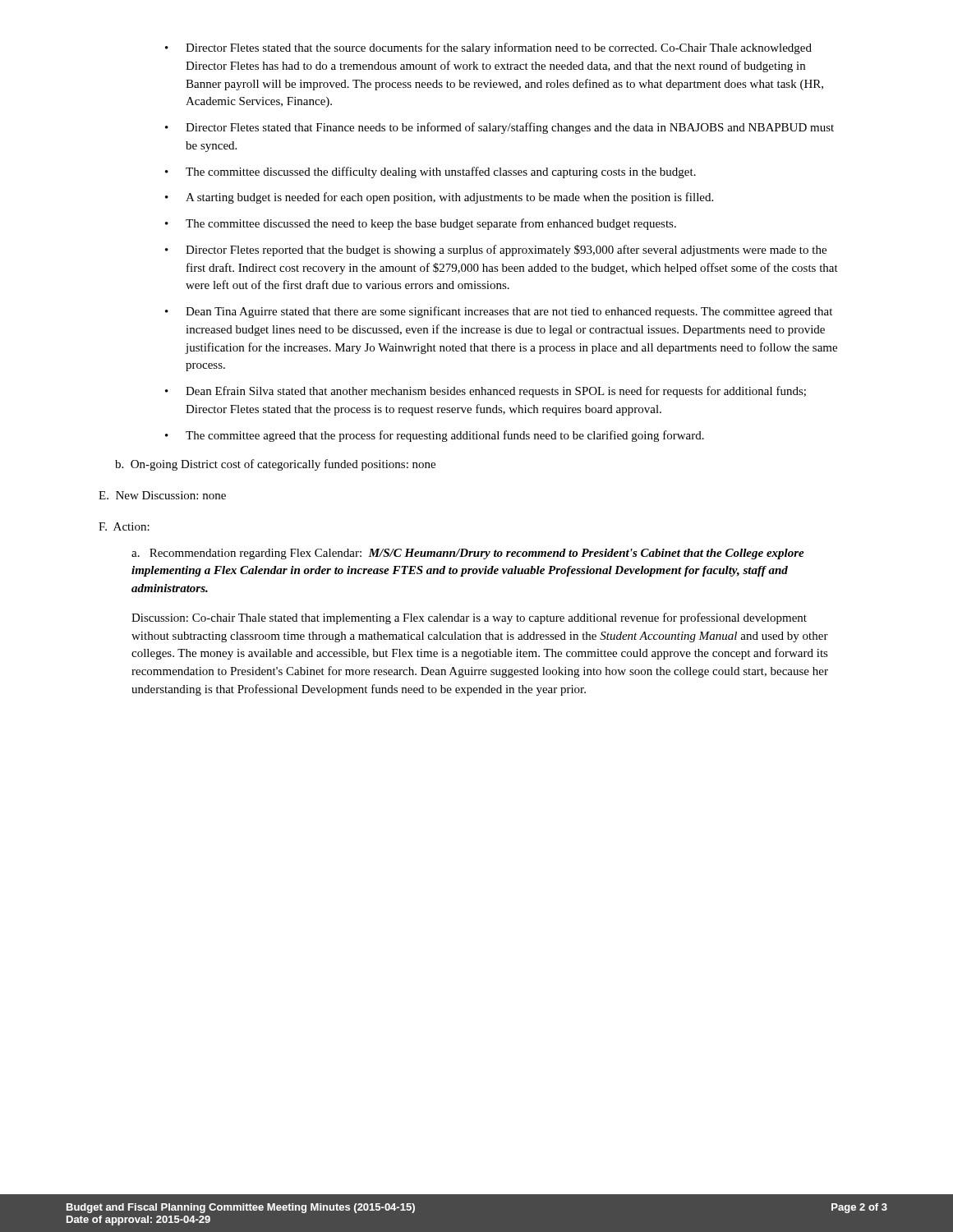The image size is (953, 1232).
Task: Find the block on this page that starts "a. Recommendation regarding Flex"
Action: point(485,622)
